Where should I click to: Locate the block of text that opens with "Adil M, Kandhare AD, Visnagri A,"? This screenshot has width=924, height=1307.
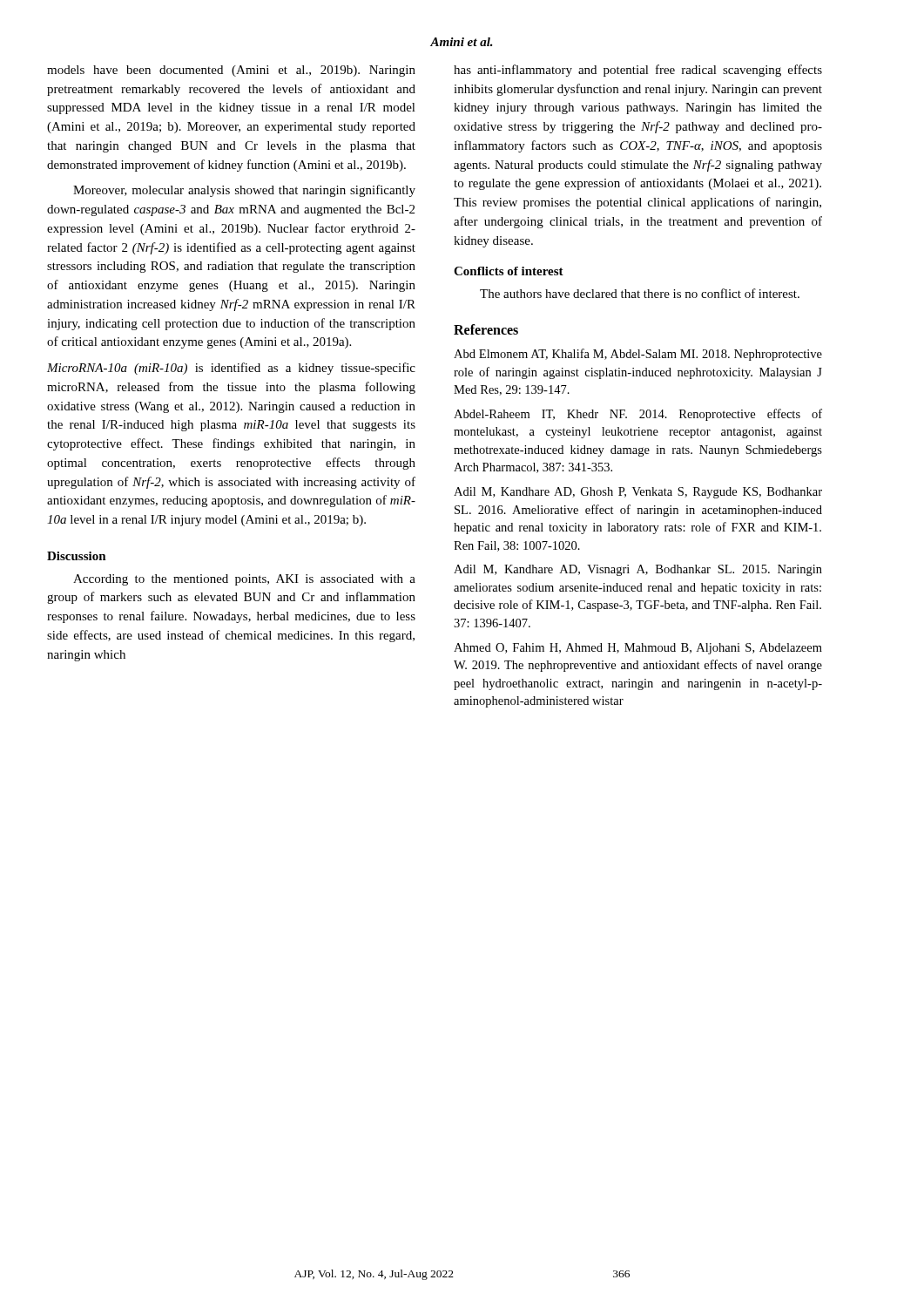tap(638, 596)
